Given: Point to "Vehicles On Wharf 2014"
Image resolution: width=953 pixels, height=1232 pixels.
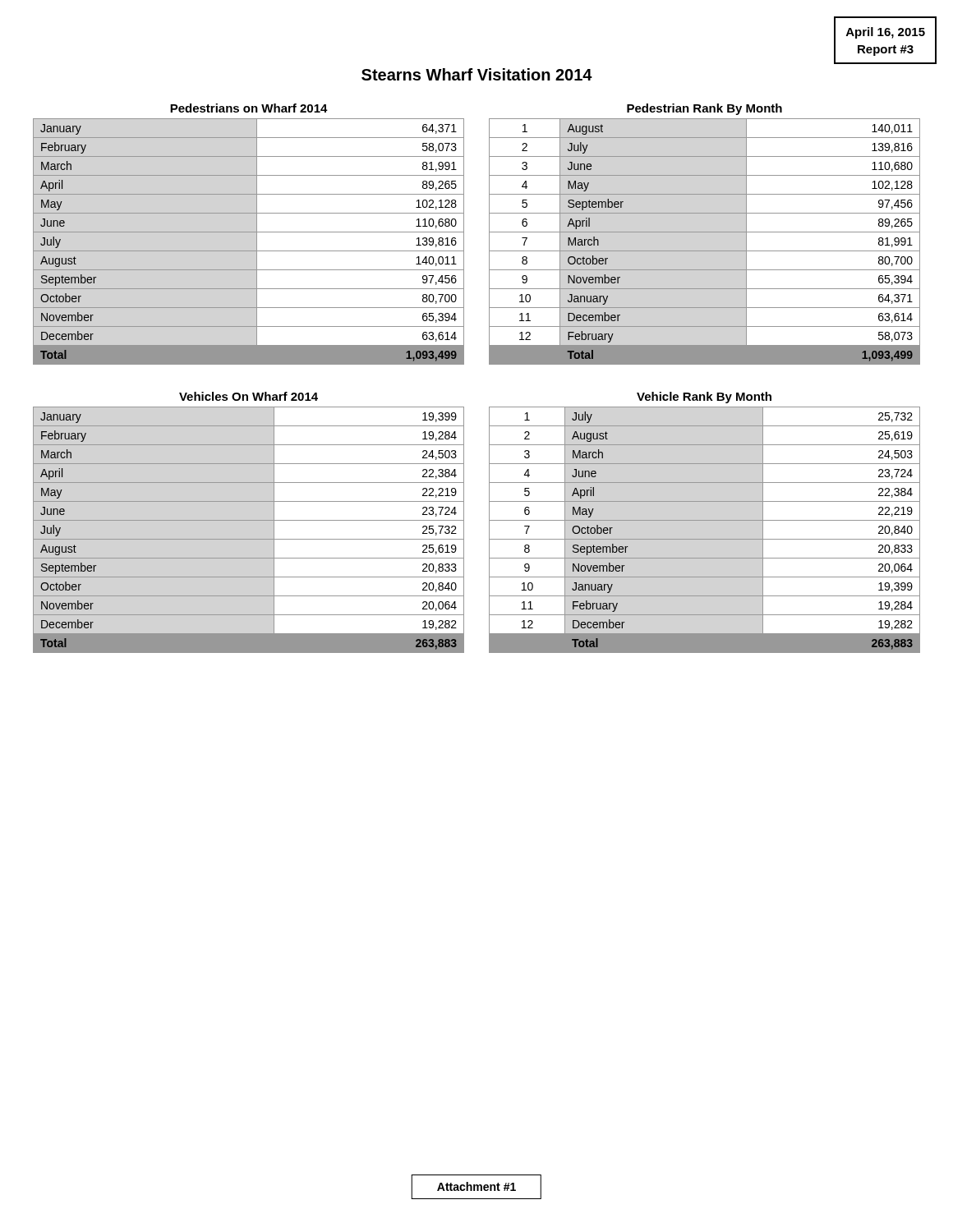Looking at the screenshot, I should (x=248, y=396).
